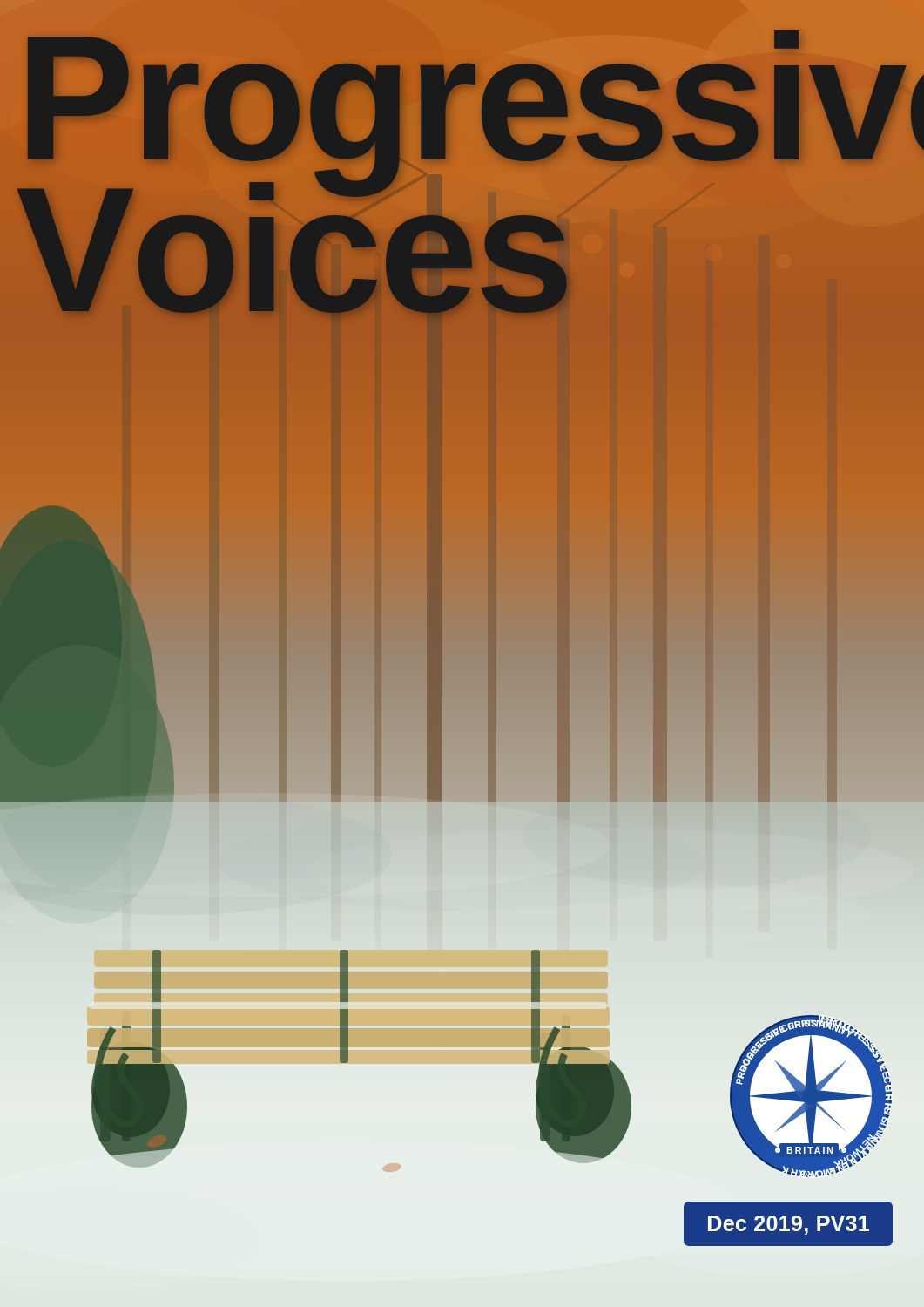Find the photo
Viewport: 924px width, 1307px height.
462,654
